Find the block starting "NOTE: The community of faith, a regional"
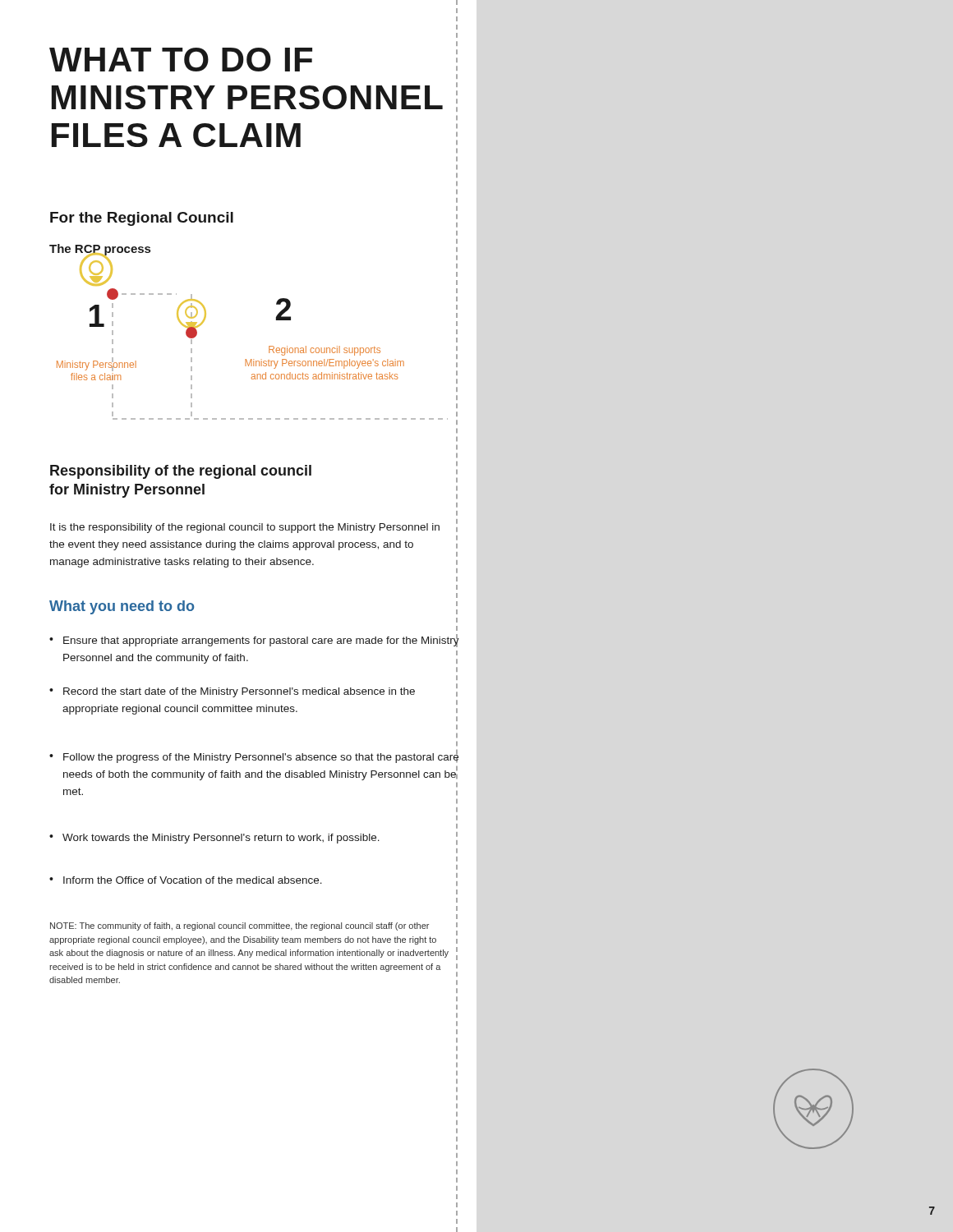The width and height of the screenshot is (953, 1232). point(251,953)
